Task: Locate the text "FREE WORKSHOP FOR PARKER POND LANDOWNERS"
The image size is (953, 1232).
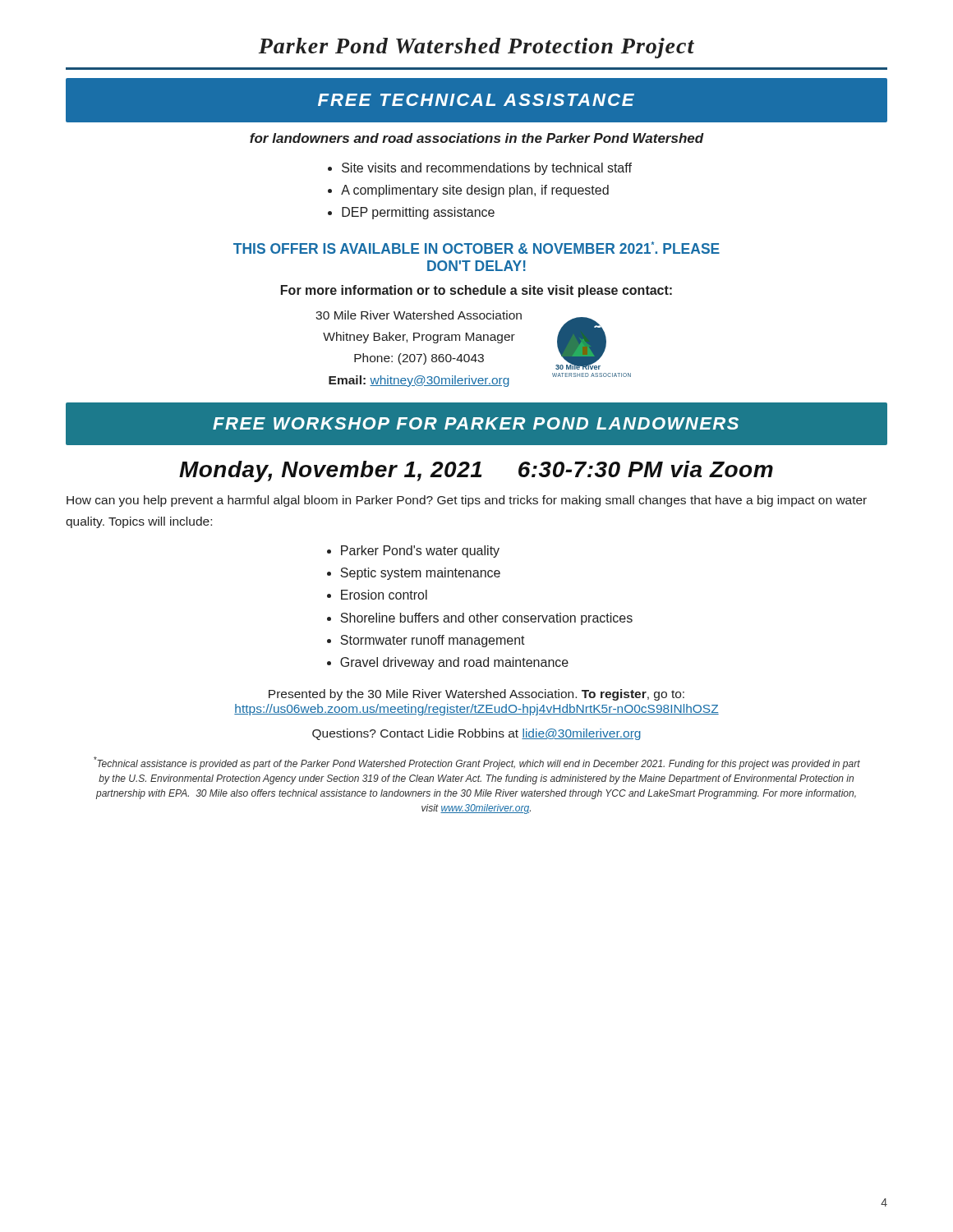Action: pos(476,424)
